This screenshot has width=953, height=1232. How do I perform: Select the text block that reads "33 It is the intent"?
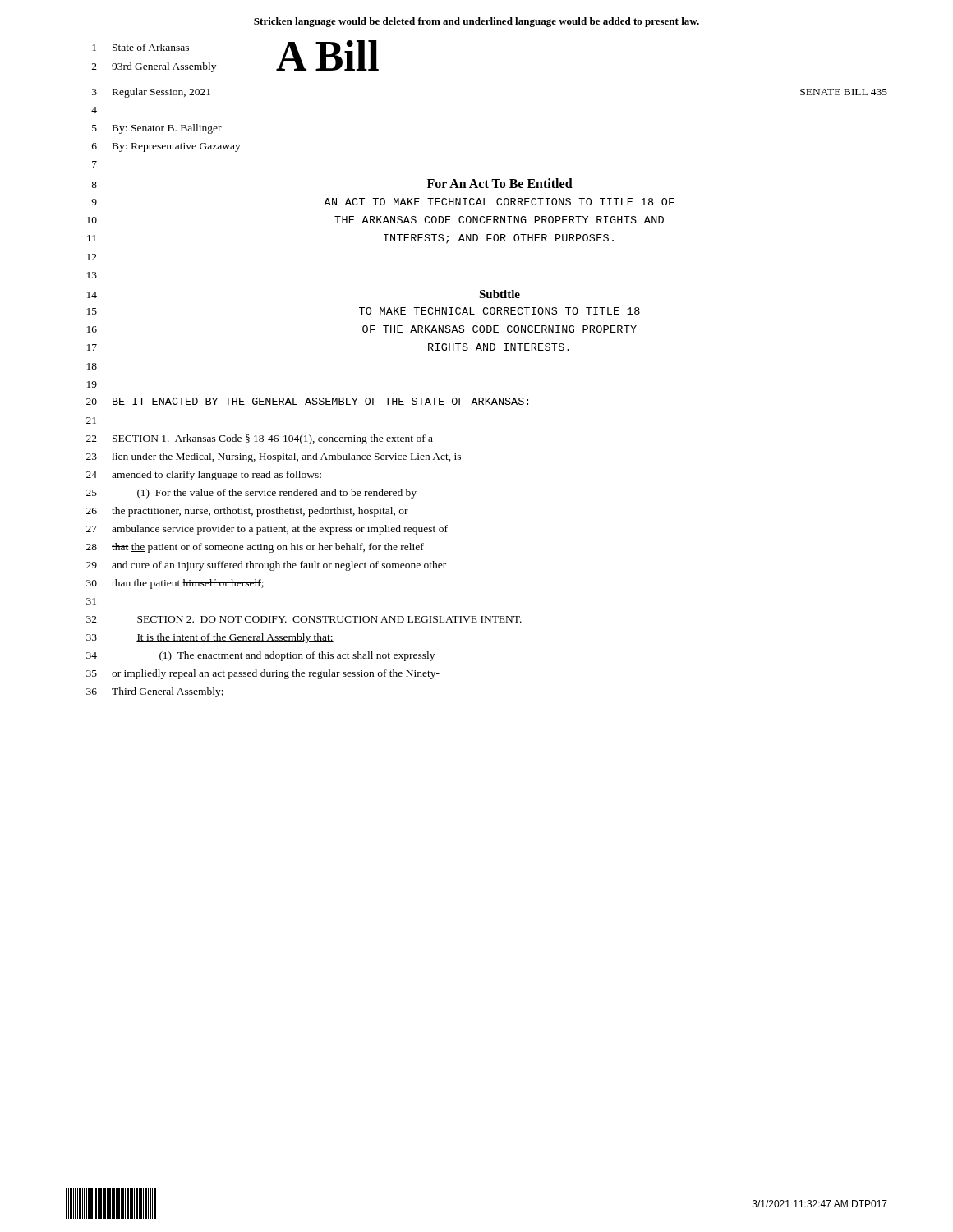pyautogui.click(x=210, y=638)
